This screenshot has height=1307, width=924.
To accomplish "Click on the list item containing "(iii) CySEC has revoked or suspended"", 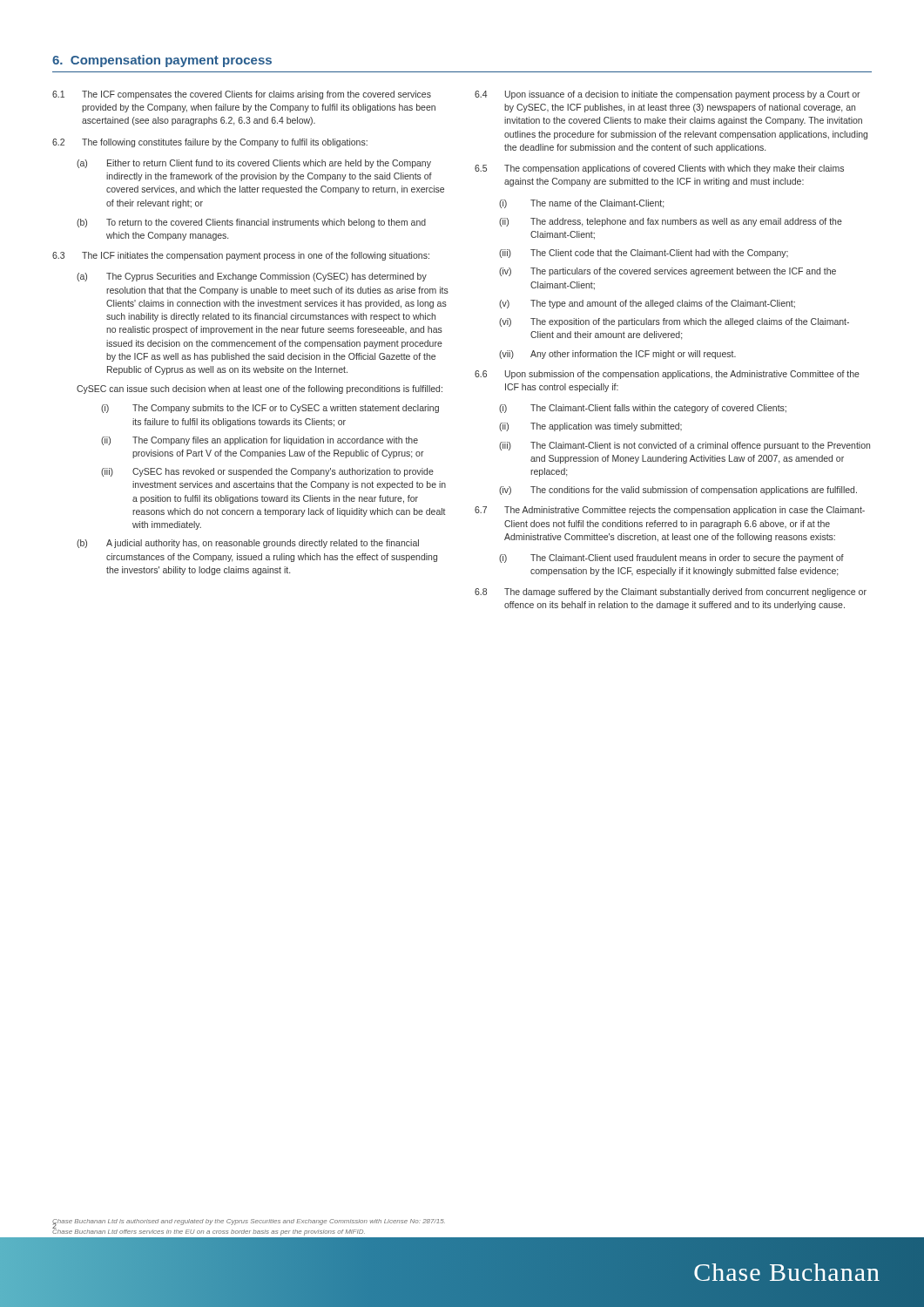I will click(x=275, y=499).
